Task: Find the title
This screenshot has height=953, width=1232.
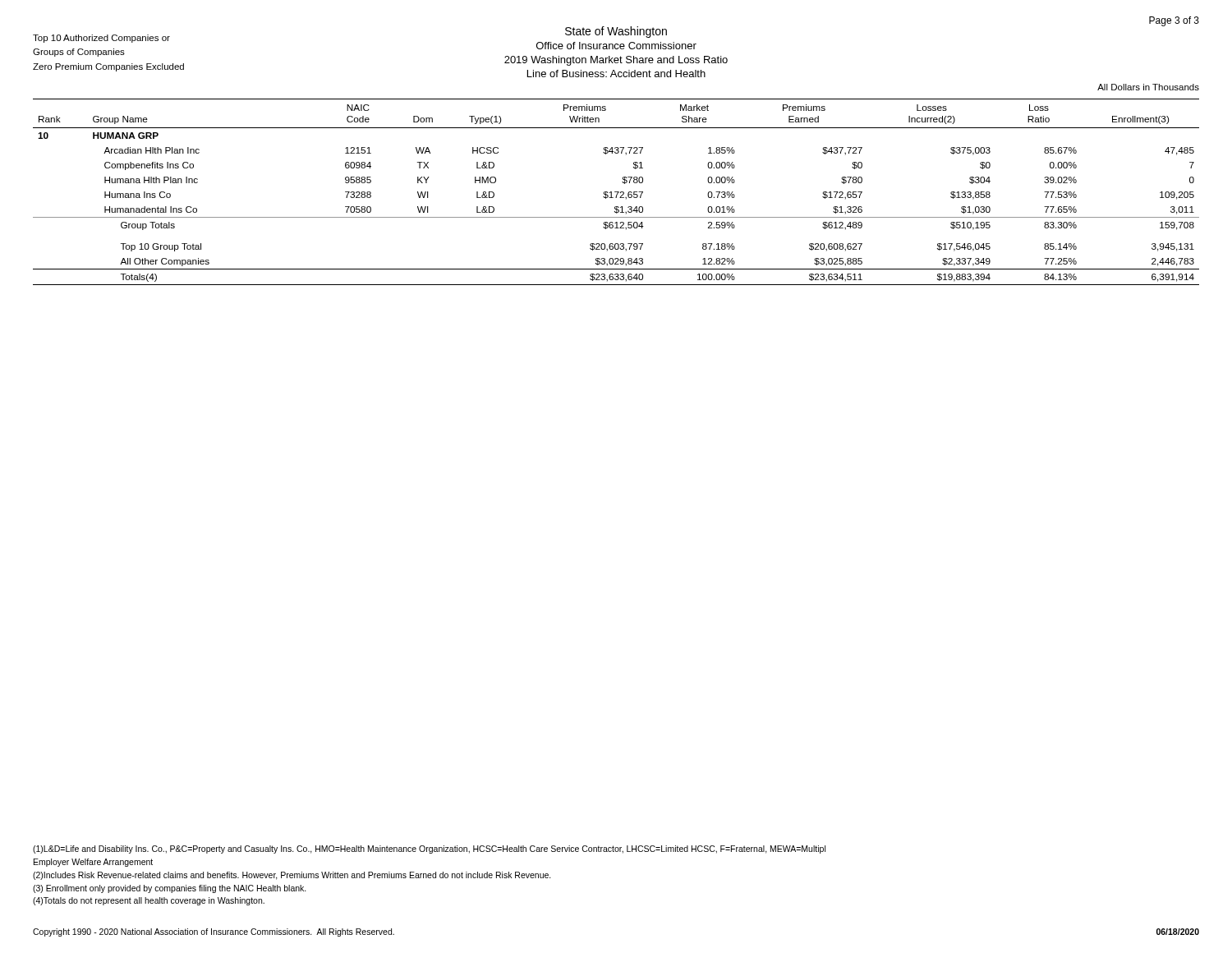Action: (616, 52)
